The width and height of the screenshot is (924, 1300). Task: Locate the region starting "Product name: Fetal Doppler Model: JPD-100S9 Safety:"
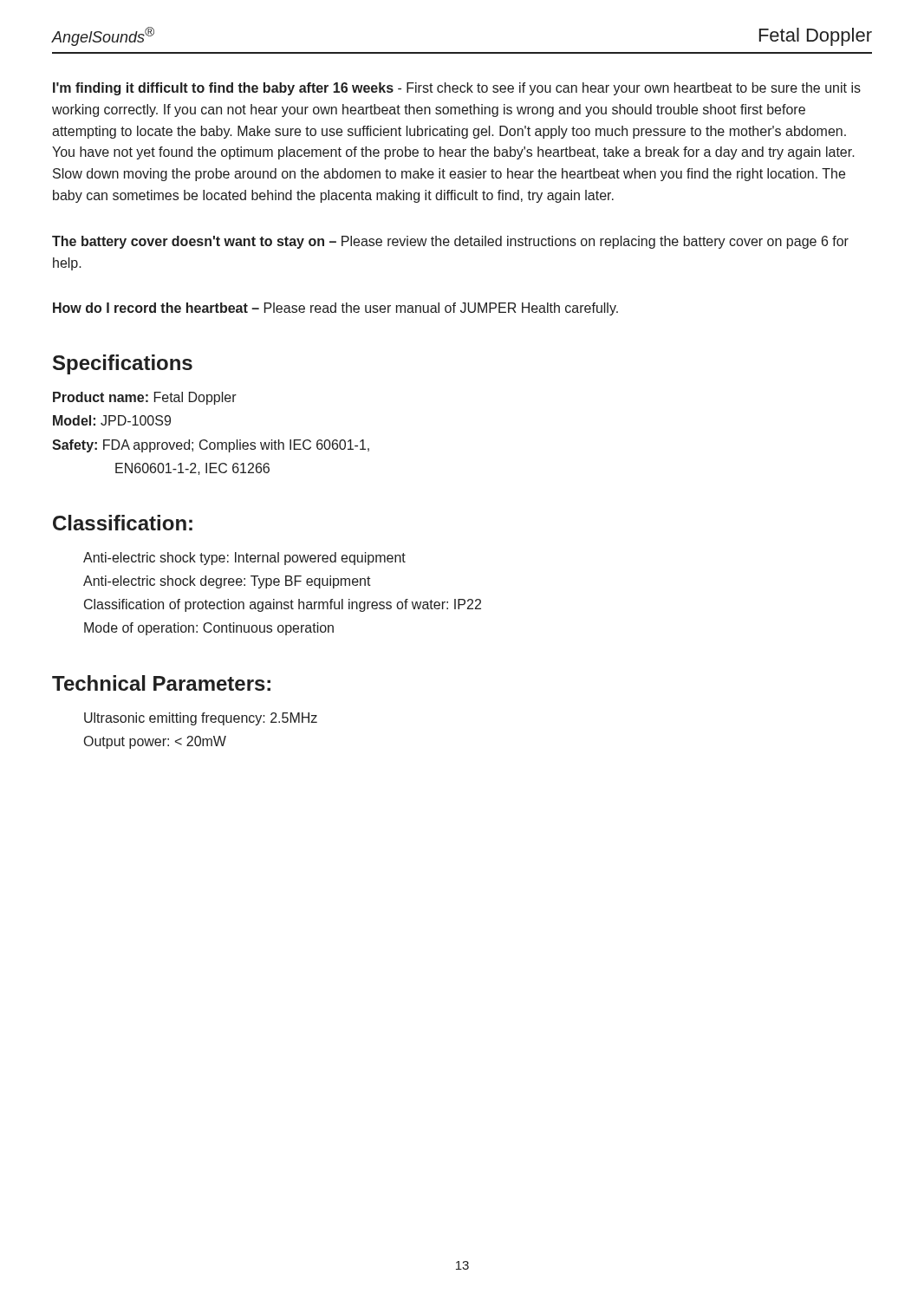coord(145,398)
